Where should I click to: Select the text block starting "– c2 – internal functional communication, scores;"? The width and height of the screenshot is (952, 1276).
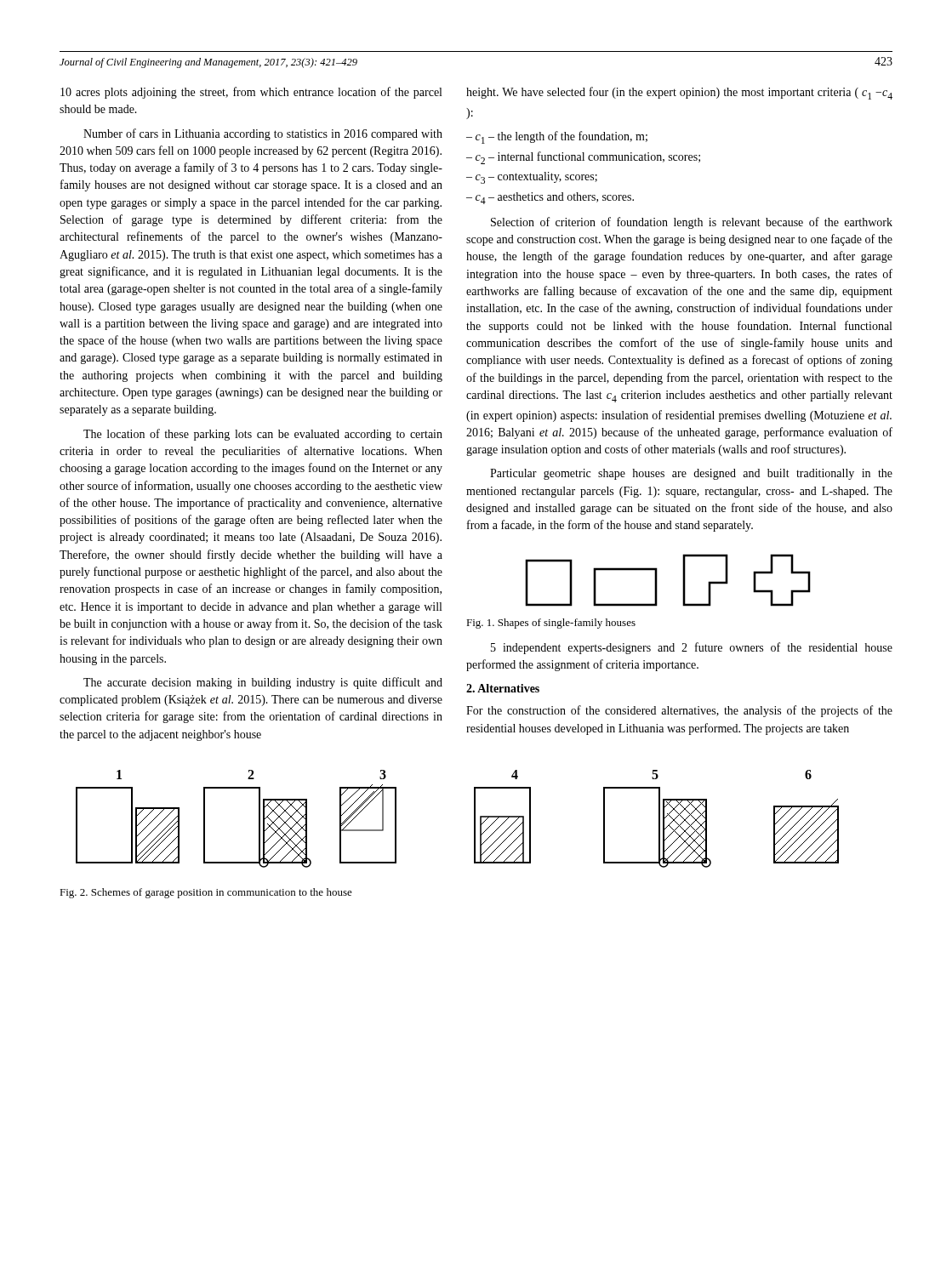coord(679,159)
